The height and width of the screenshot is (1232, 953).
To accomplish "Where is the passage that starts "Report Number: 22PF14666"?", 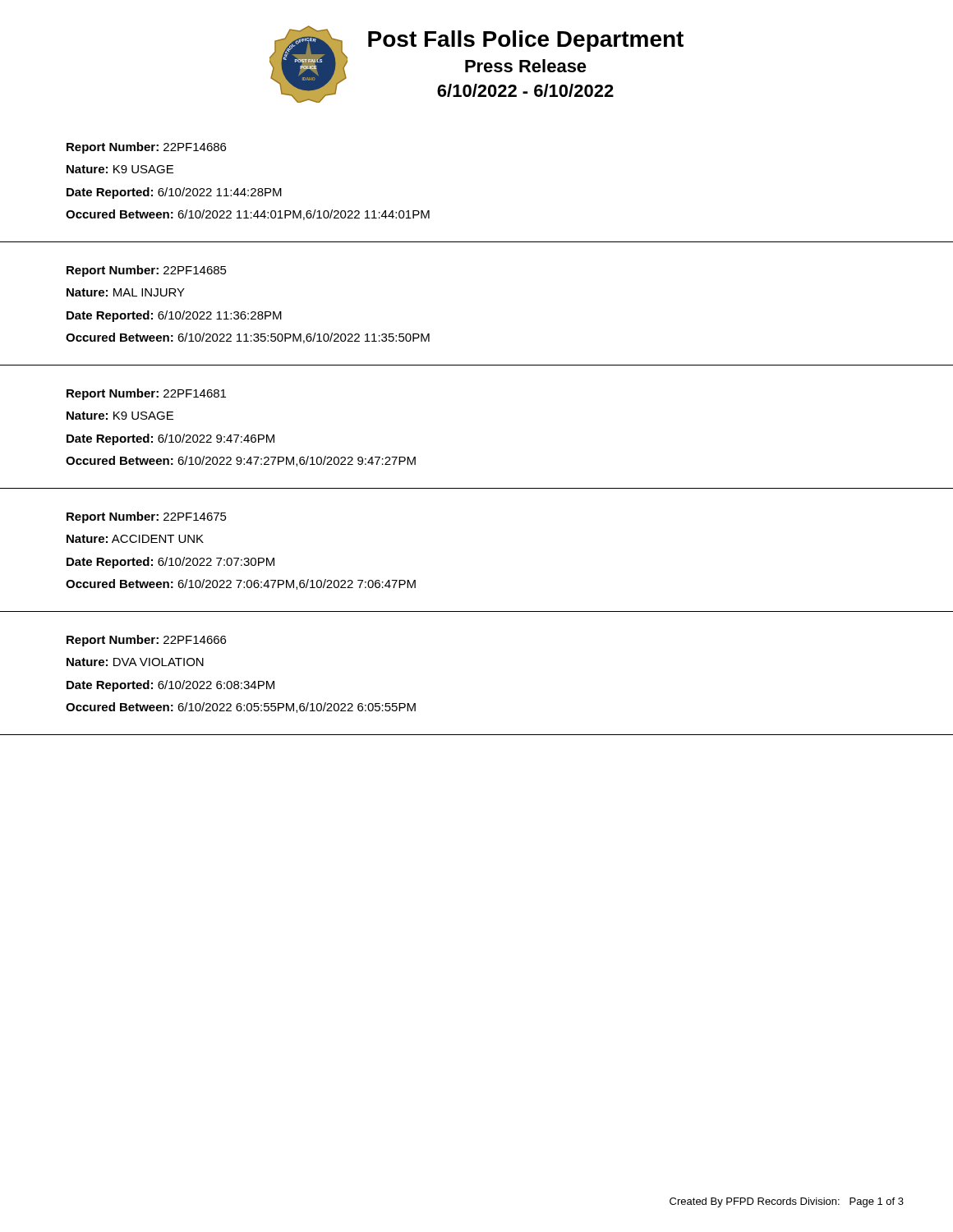I will point(146,641).
